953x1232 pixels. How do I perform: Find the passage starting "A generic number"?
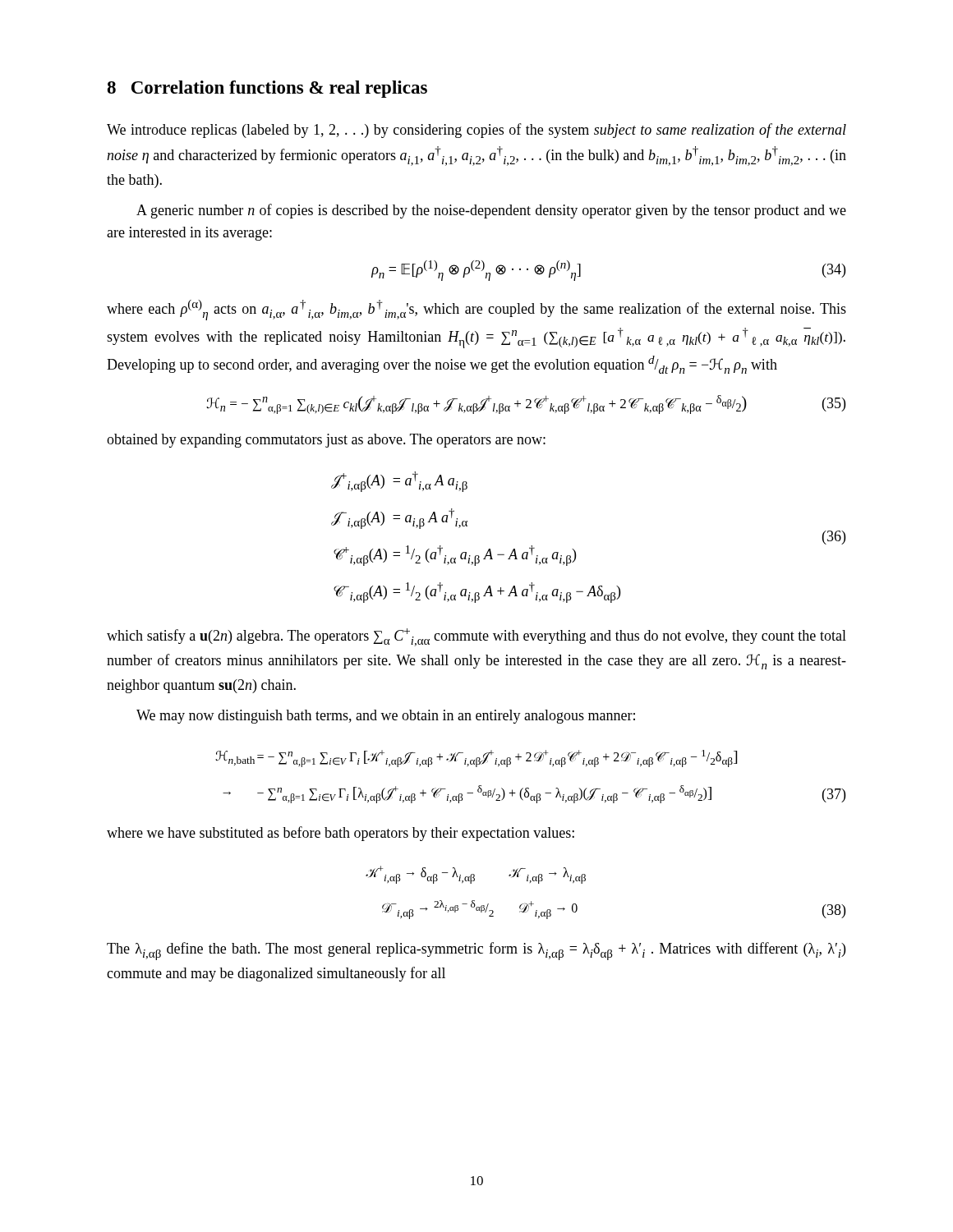point(476,221)
